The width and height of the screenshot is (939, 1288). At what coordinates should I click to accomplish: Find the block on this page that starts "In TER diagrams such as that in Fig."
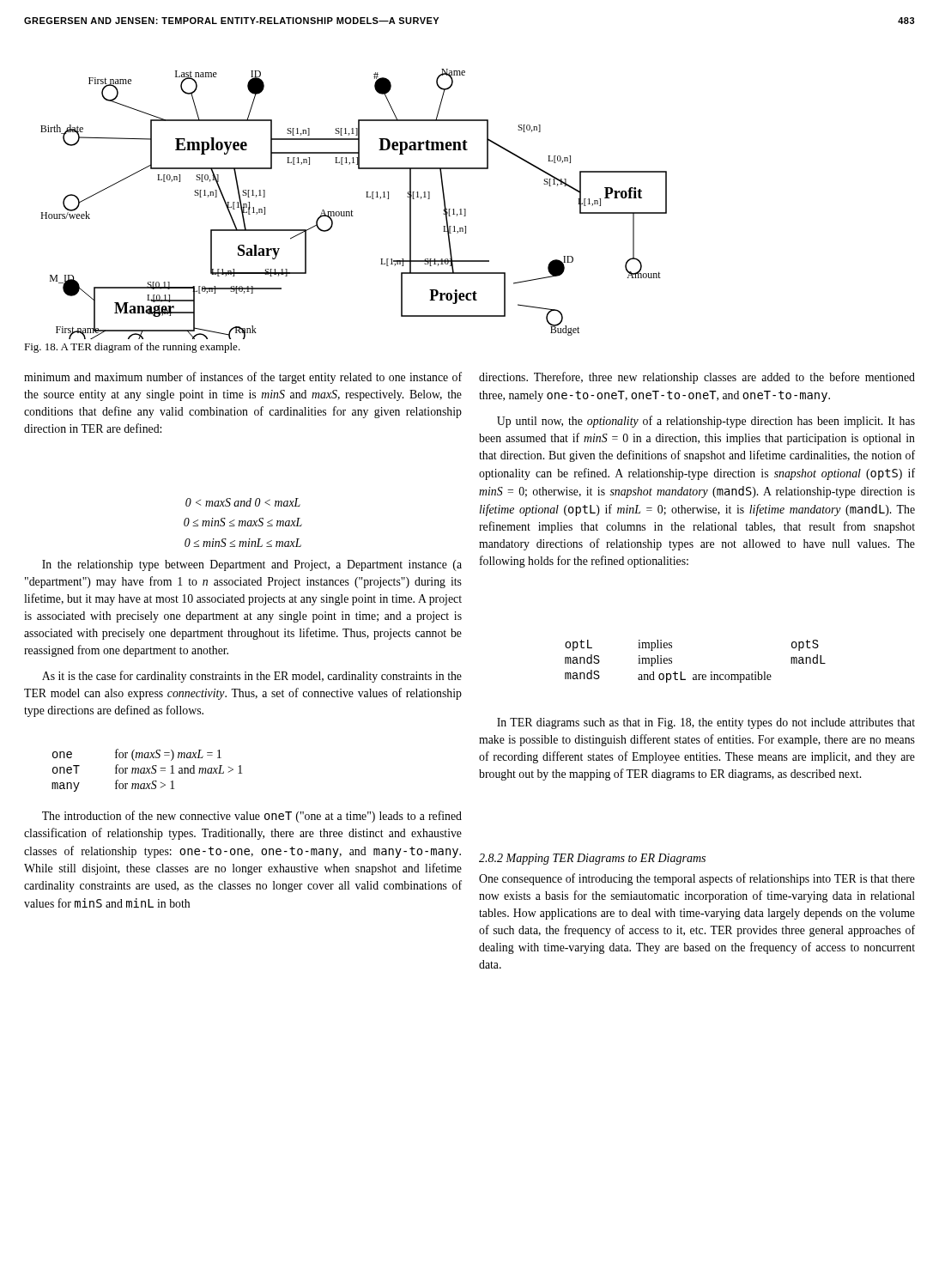pyautogui.click(x=697, y=749)
